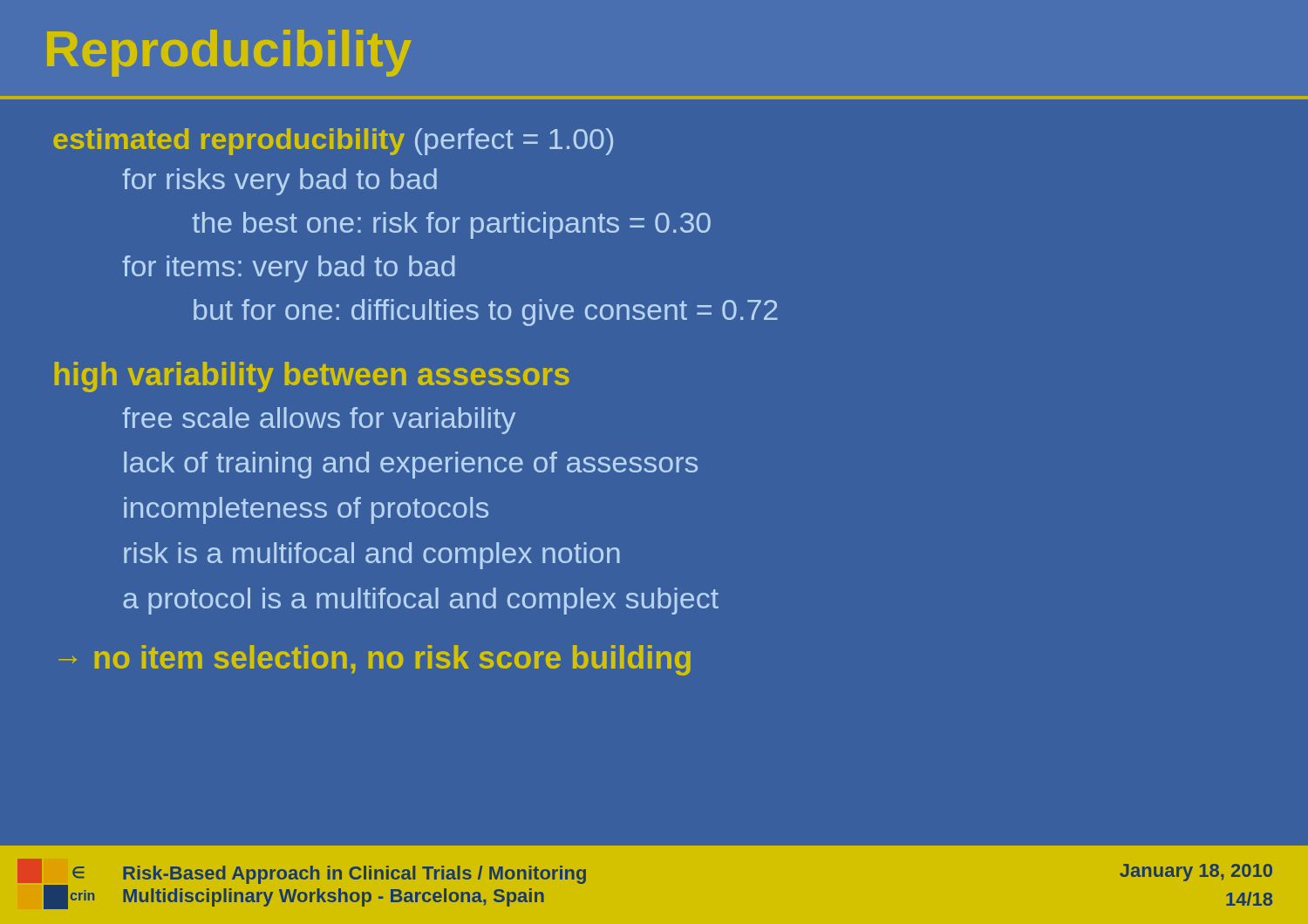Find the block starting "the best one: risk for participants"
This screenshot has width=1308, height=924.
point(452,222)
